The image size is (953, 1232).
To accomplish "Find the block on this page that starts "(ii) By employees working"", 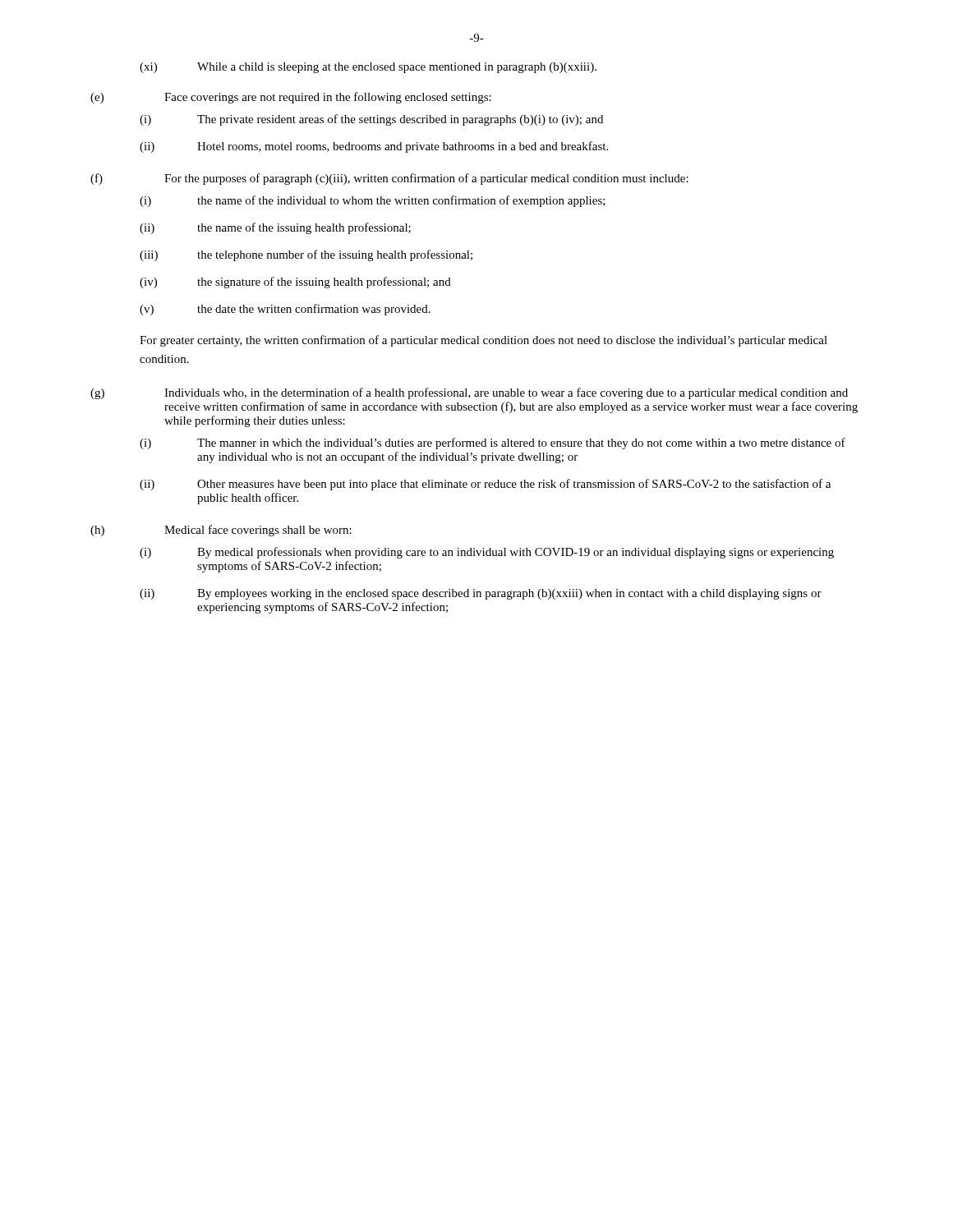I will [501, 600].
